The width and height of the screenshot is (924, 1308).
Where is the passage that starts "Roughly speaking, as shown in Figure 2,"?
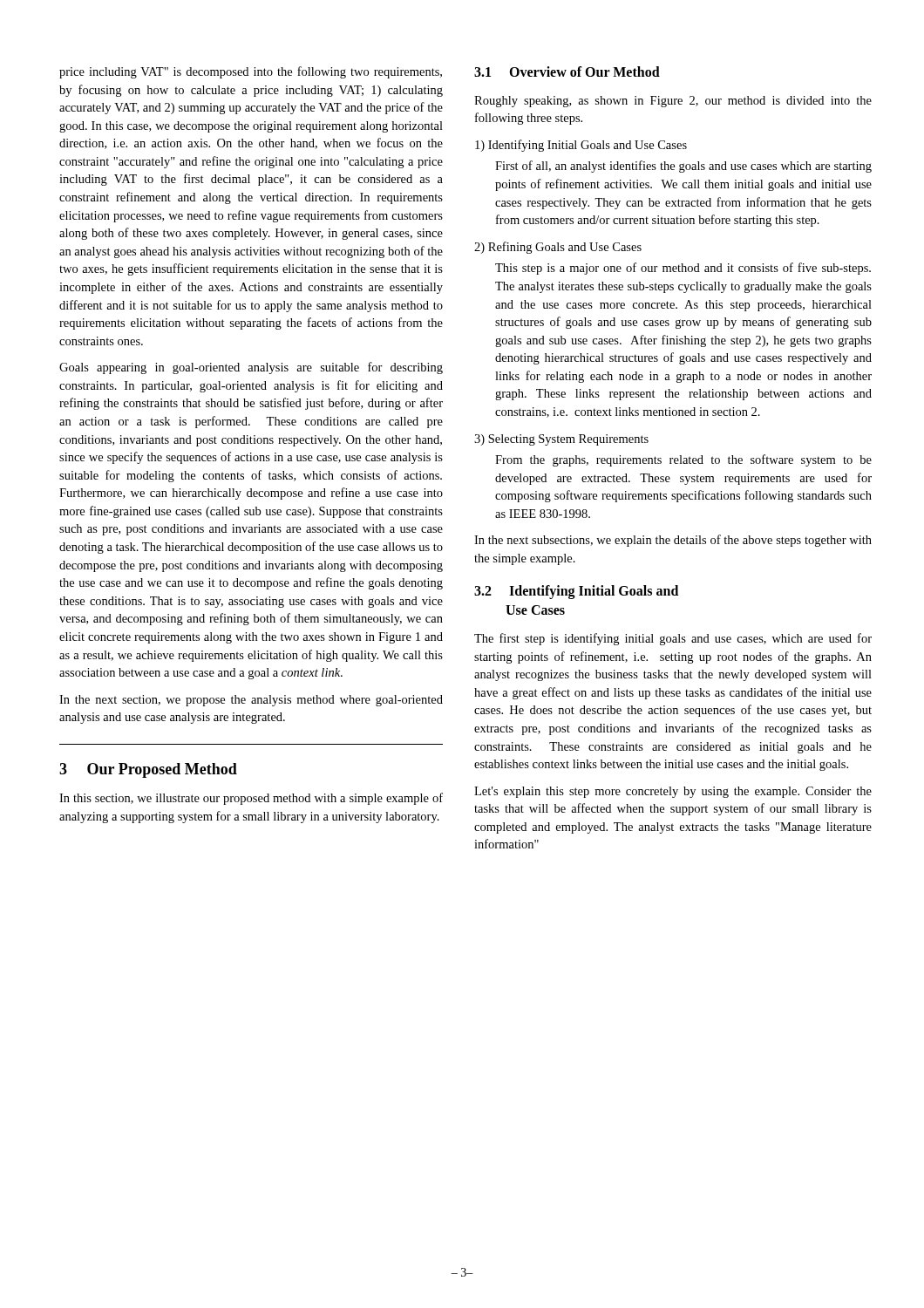[673, 109]
